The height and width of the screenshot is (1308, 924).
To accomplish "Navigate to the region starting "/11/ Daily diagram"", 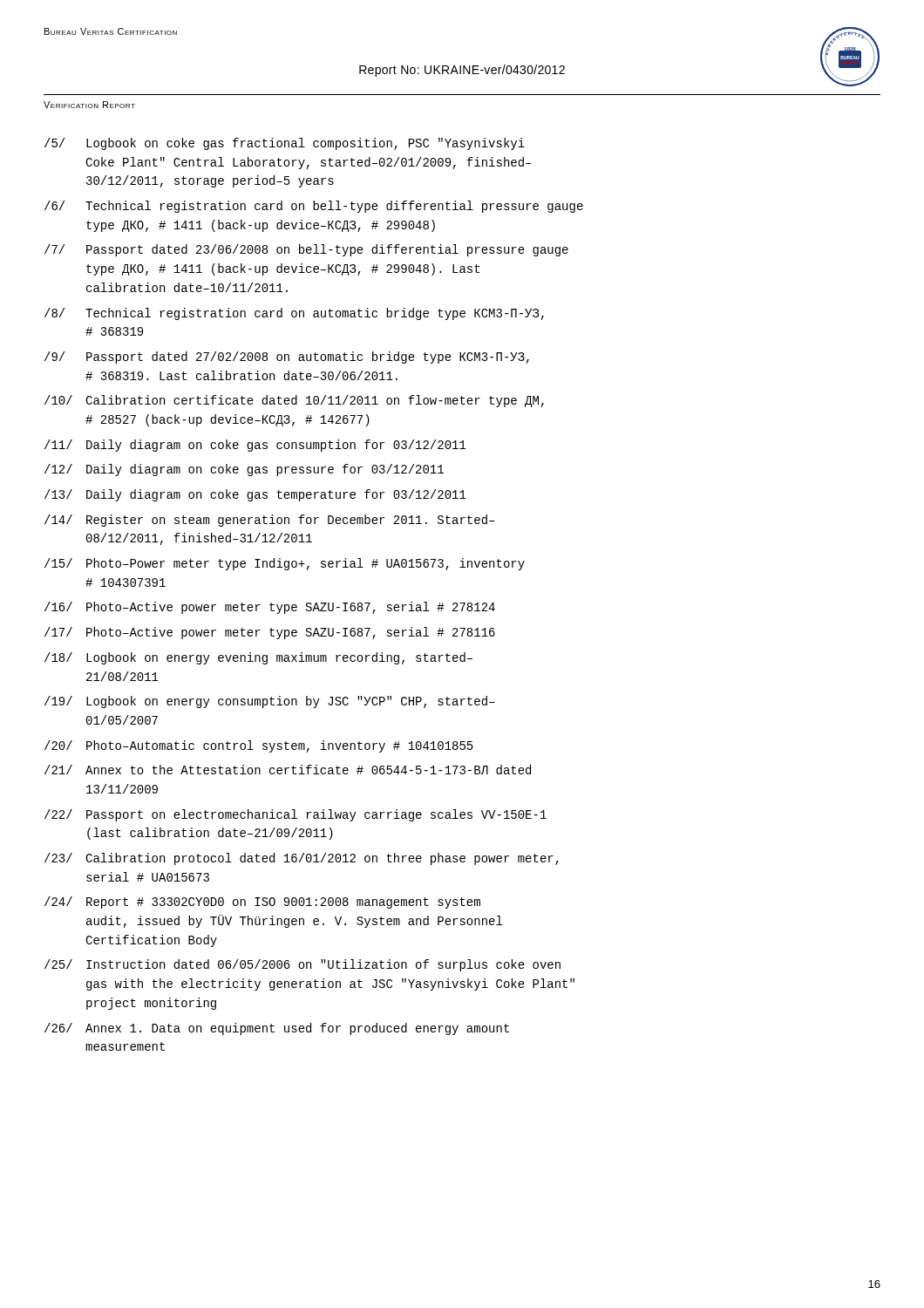I will [462, 446].
